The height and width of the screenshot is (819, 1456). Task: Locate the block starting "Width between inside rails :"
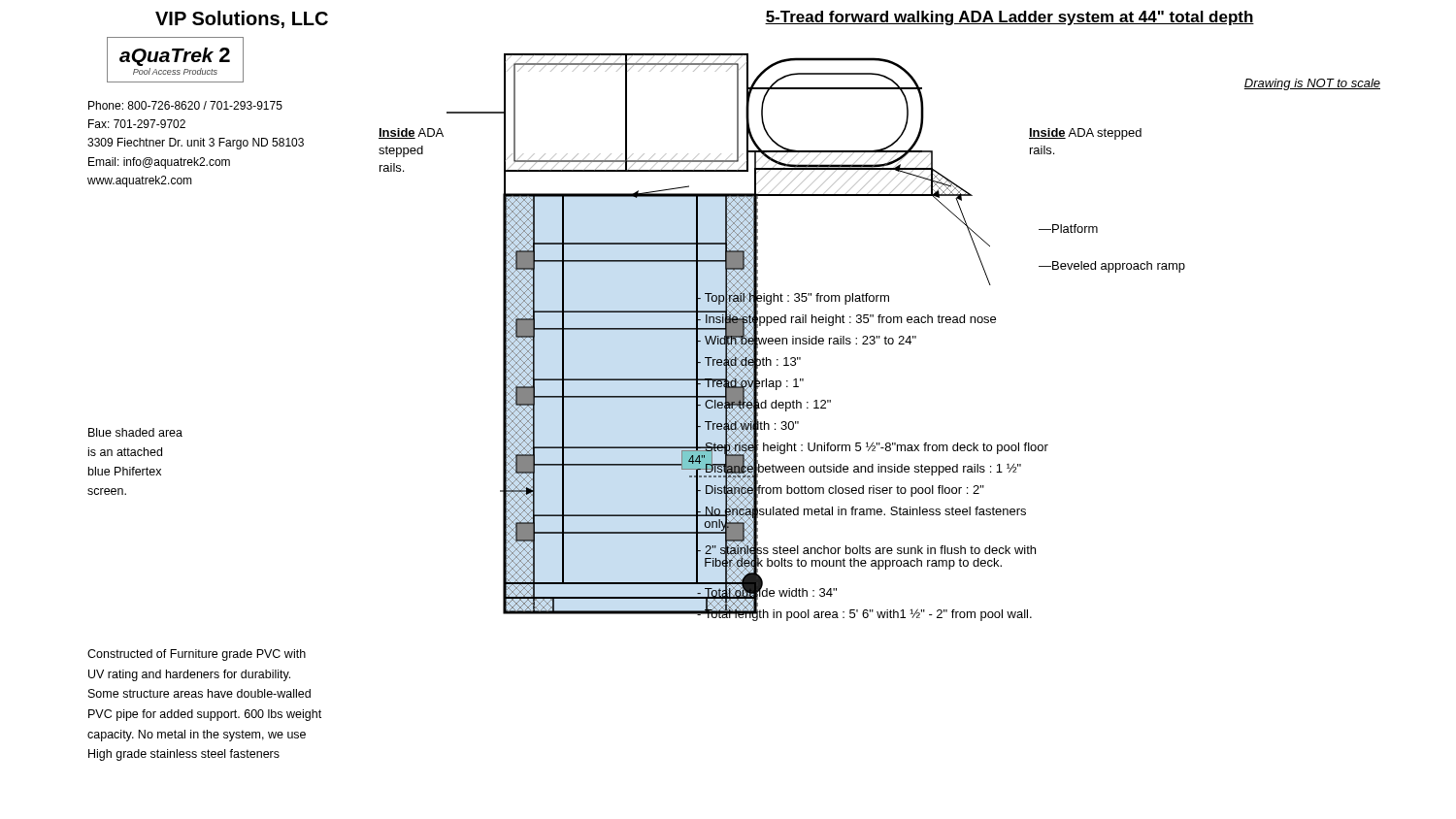[x=807, y=341]
